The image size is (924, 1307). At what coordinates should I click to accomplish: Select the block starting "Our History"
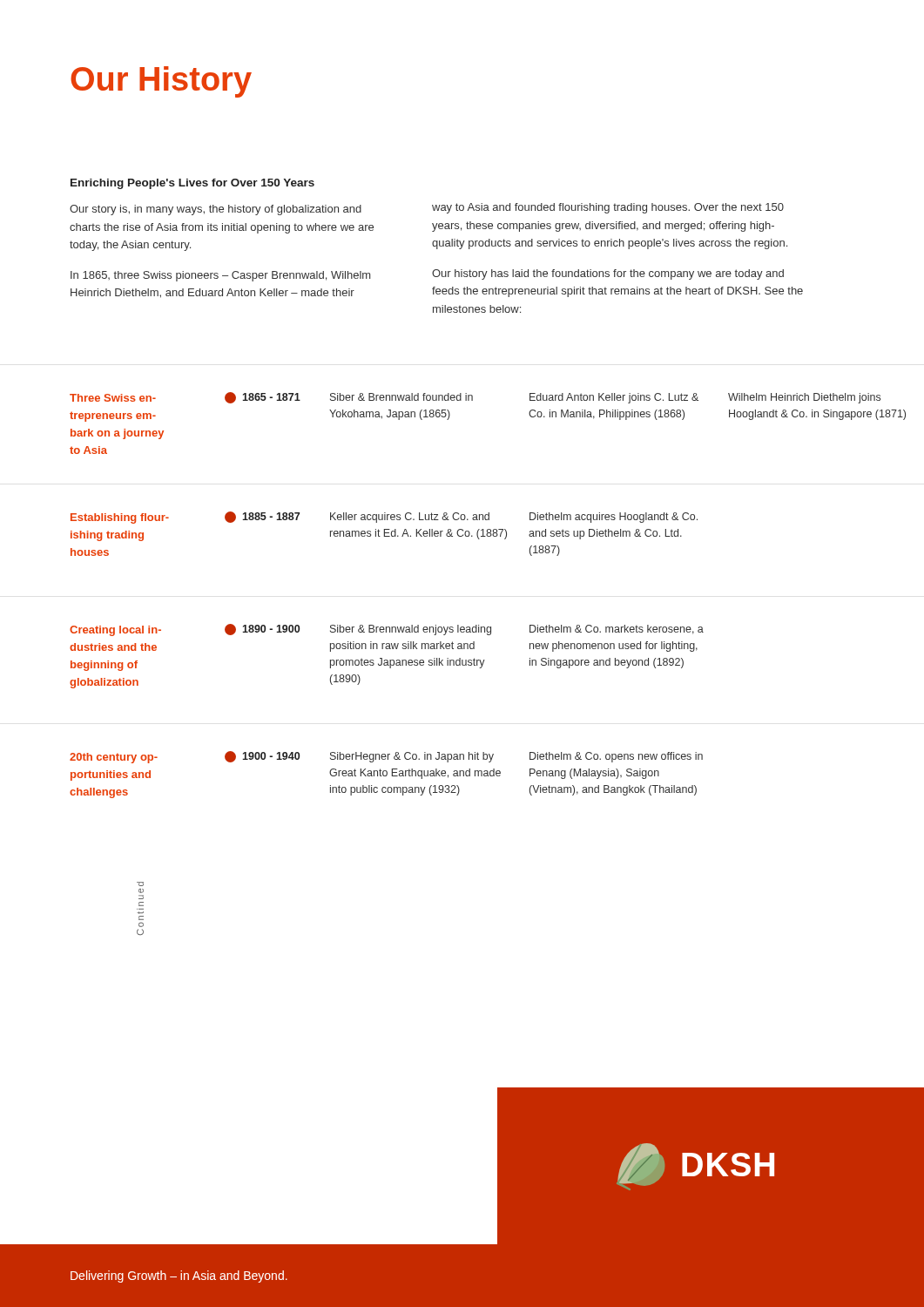[161, 80]
